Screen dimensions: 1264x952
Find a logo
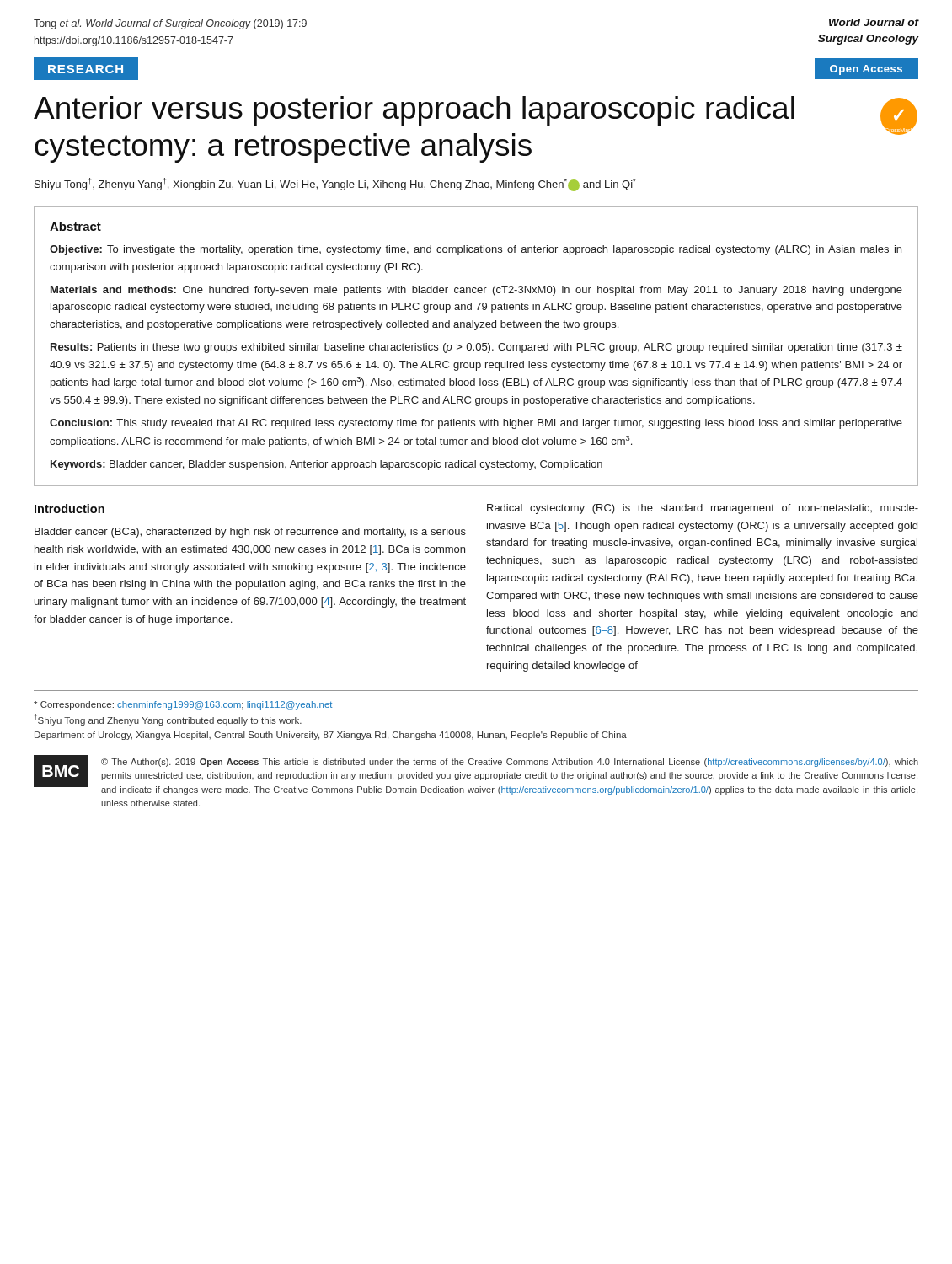coord(61,772)
